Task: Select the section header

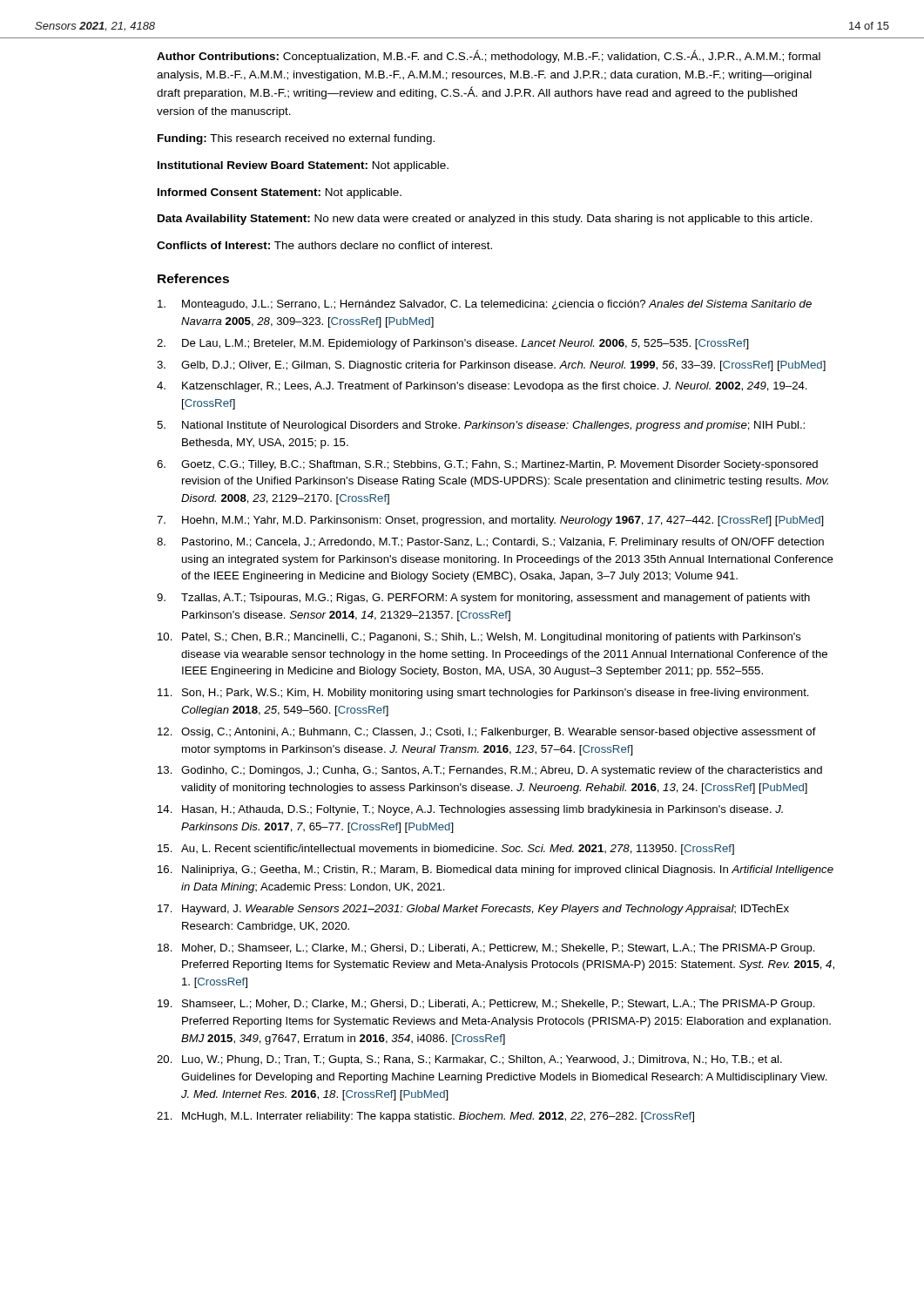Action: coord(193,279)
